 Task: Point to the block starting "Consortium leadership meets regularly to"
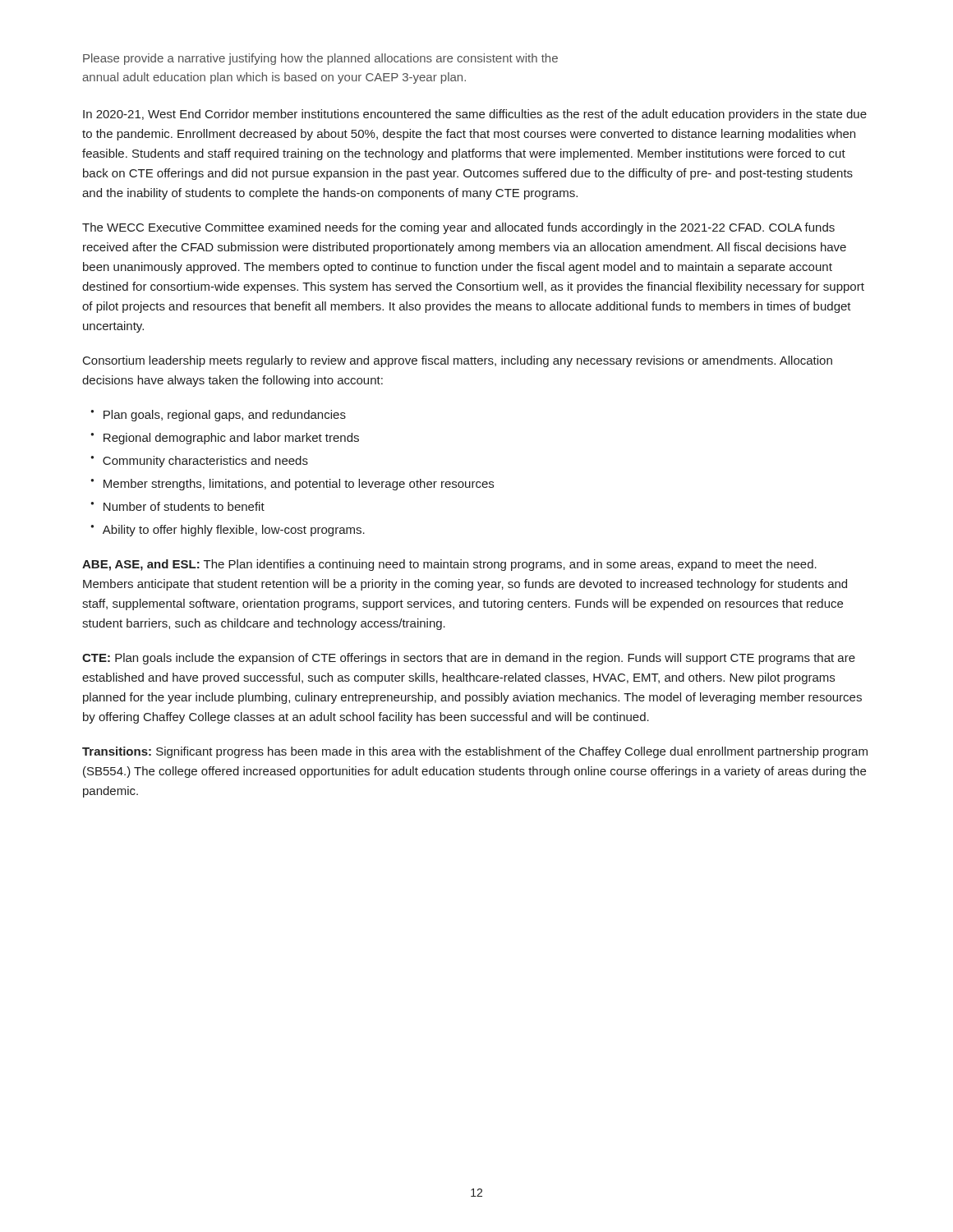point(457,370)
